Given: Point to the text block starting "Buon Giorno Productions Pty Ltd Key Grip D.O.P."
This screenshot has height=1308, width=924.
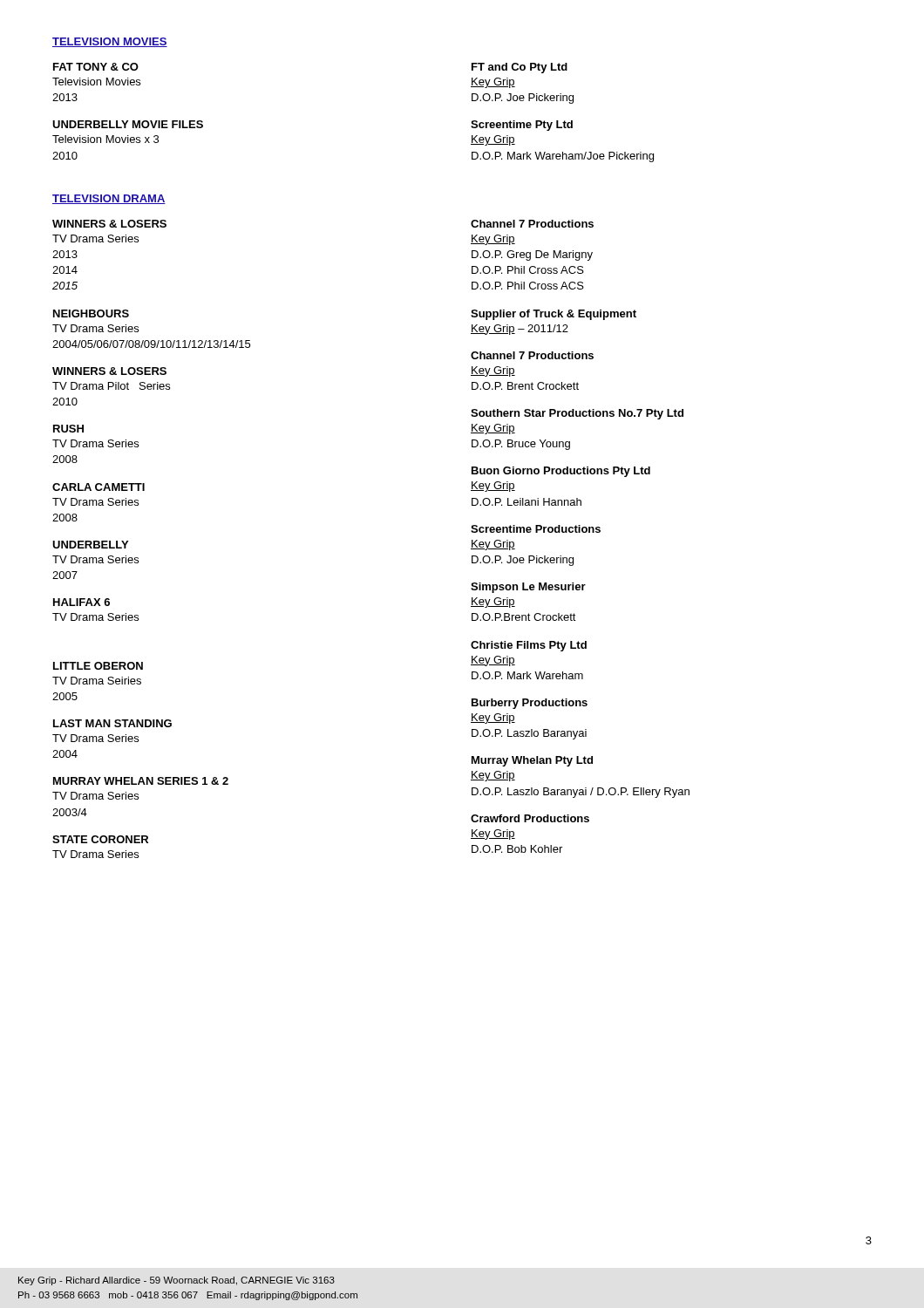Looking at the screenshot, I should pyautogui.click(x=561, y=472).
